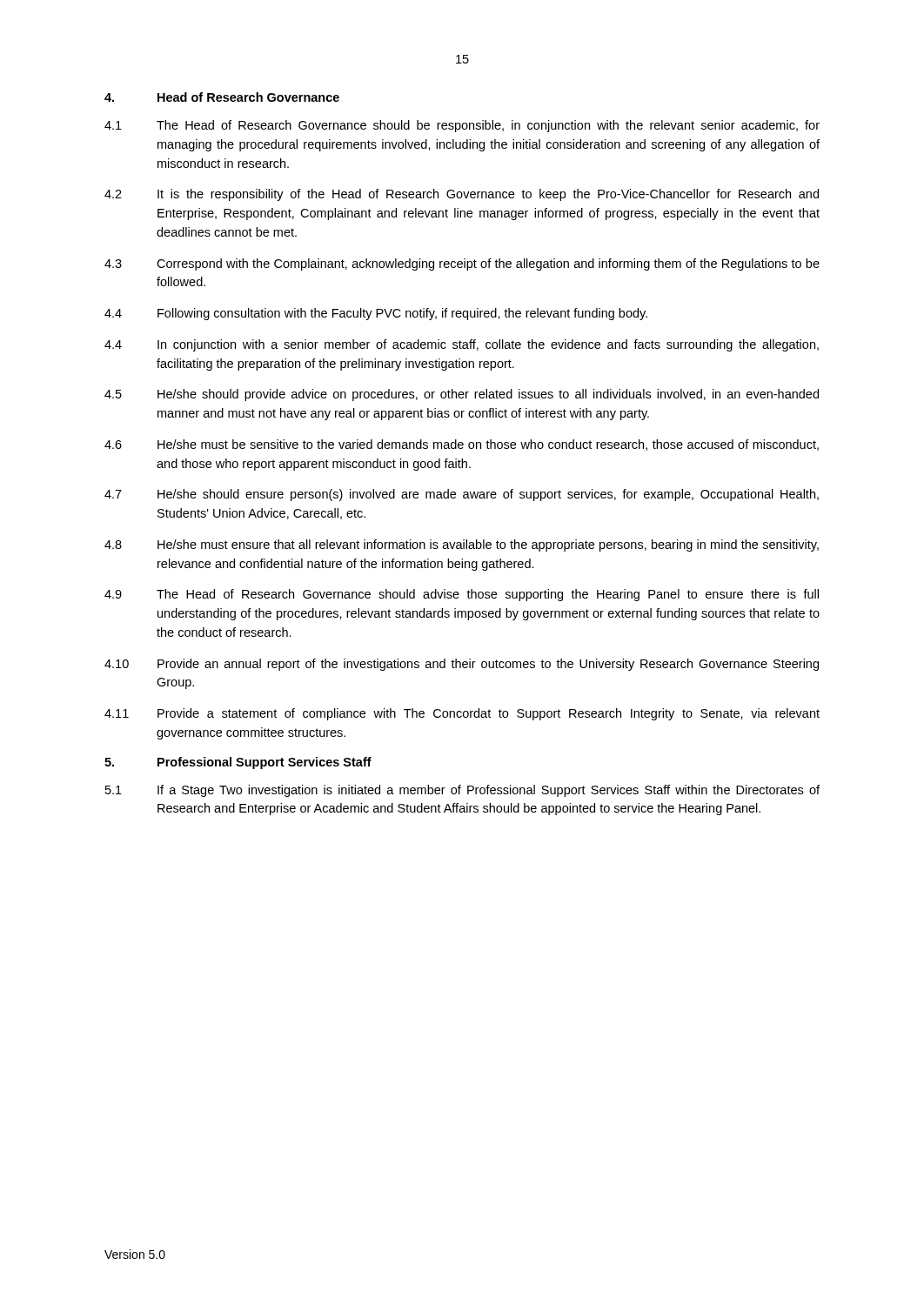Find the passage starting "4.10 Provide an annual report of"
The height and width of the screenshot is (1305, 924).
462,674
